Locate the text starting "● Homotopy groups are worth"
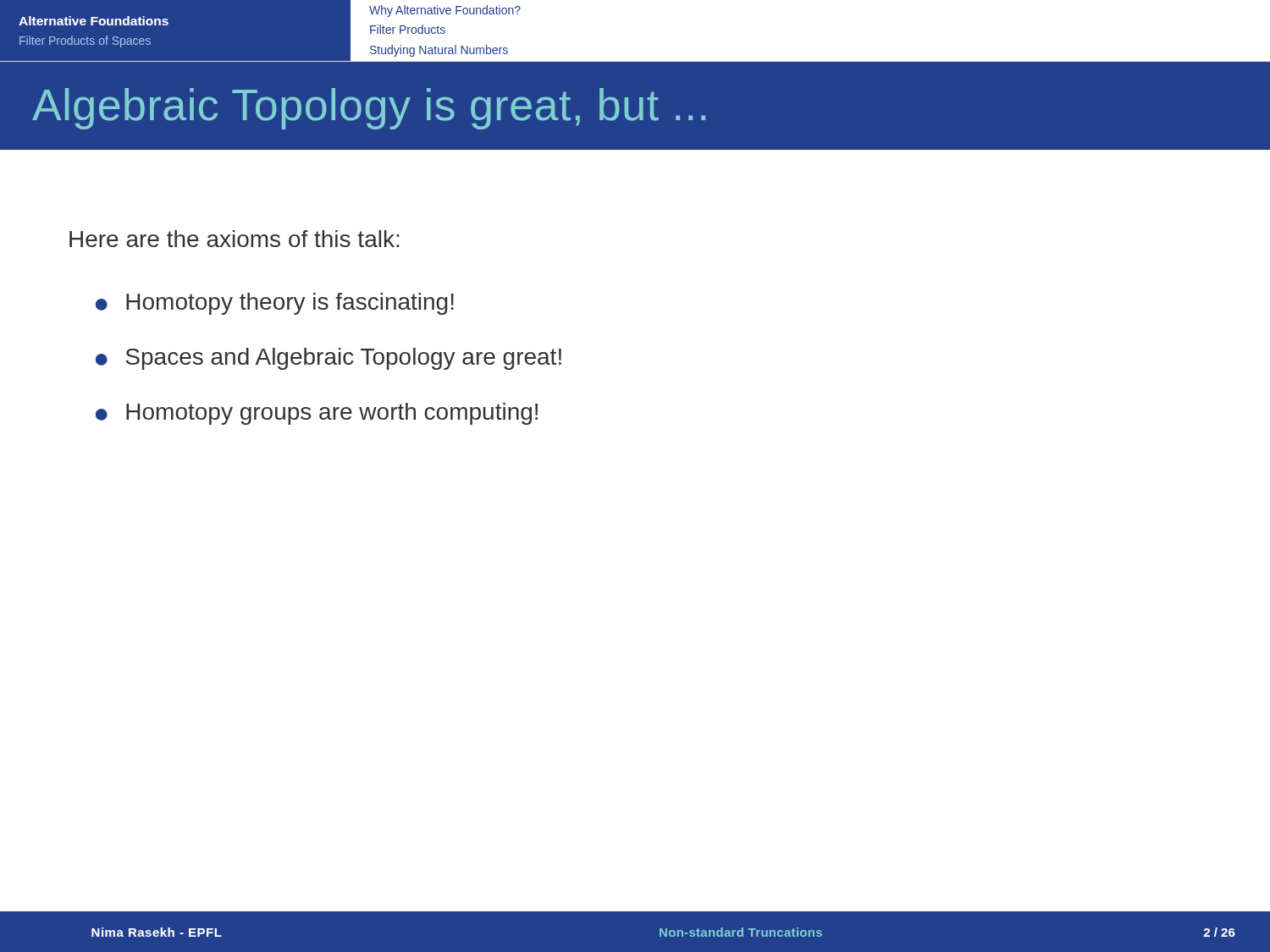Viewport: 1270px width, 952px height. 316,414
